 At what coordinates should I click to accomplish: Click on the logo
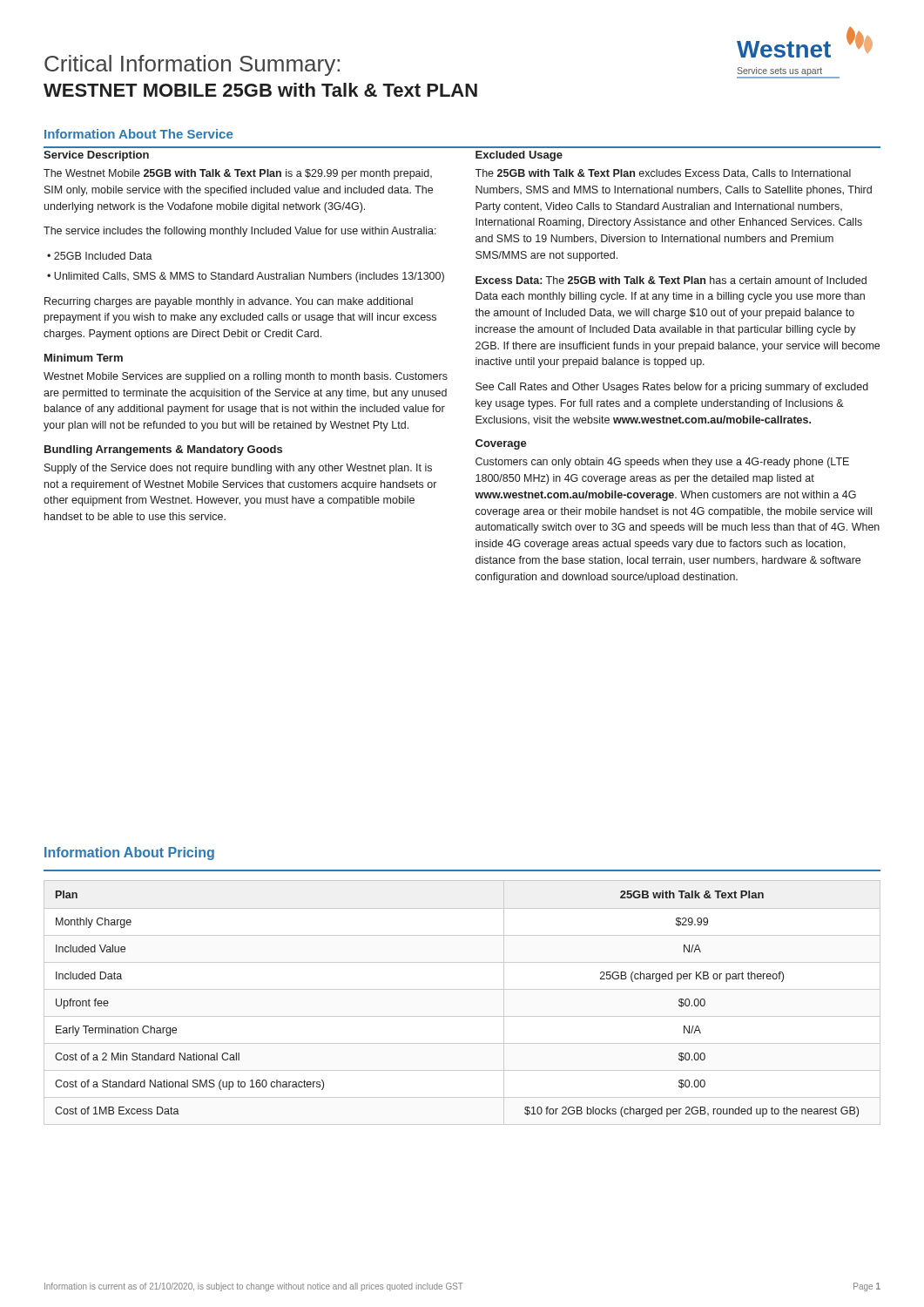point(809,56)
